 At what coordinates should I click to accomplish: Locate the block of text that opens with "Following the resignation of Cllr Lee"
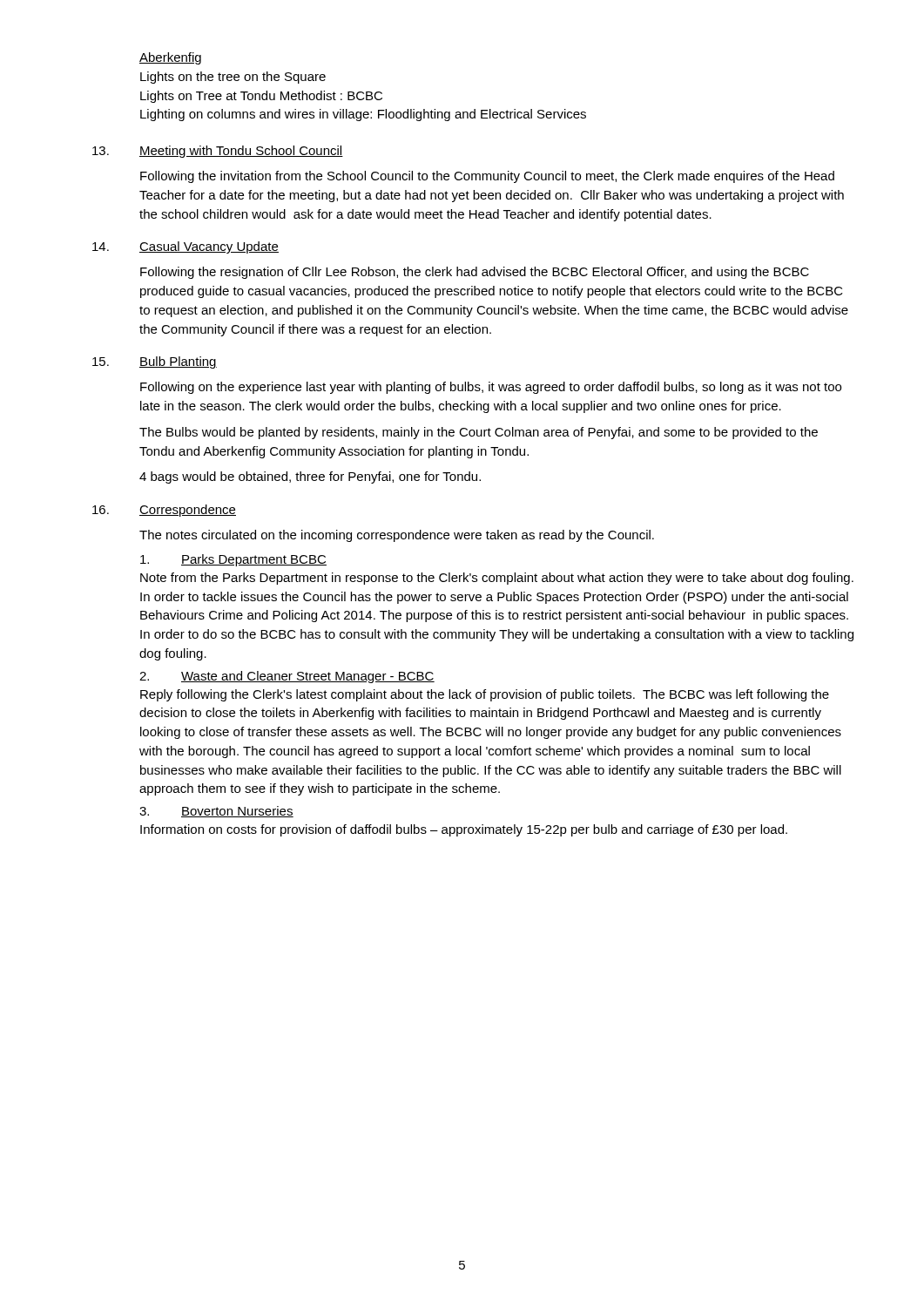(497, 300)
